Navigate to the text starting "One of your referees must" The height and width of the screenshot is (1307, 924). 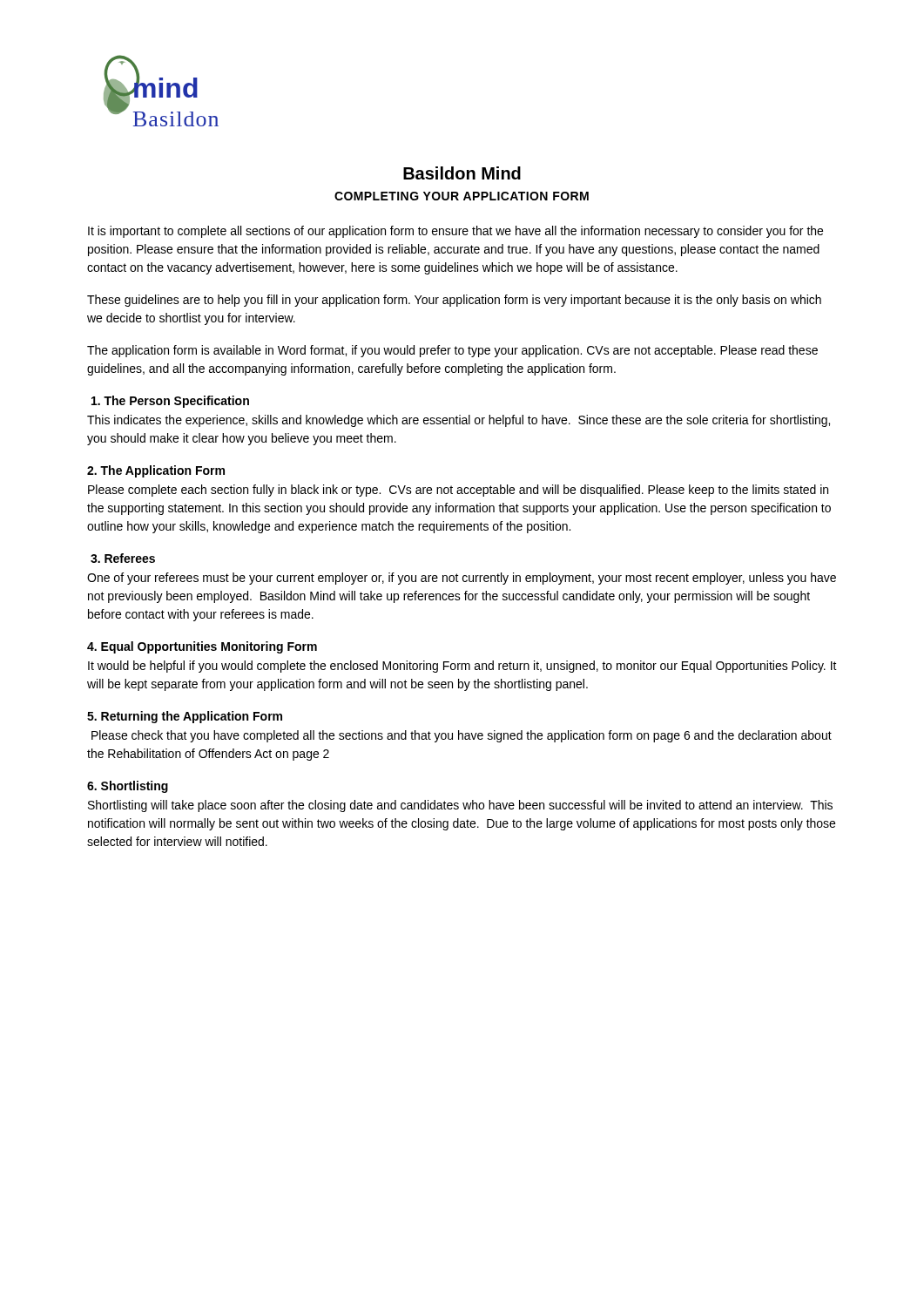pos(462,596)
